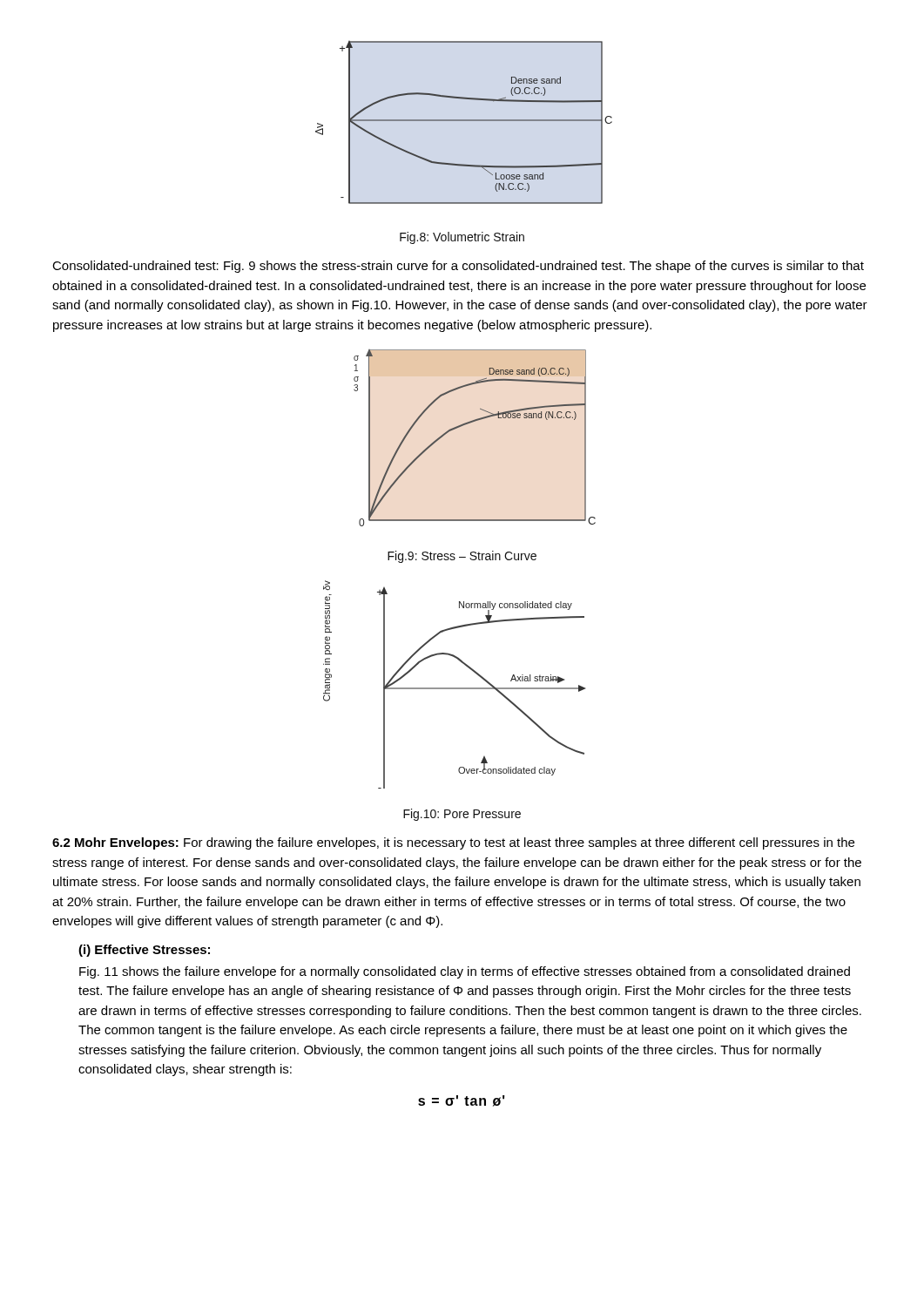Find "Fig.10: Pore Pressure" on this page
This screenshot has height=1307, width=924.
pyautogui.click(x=462, y=814)
